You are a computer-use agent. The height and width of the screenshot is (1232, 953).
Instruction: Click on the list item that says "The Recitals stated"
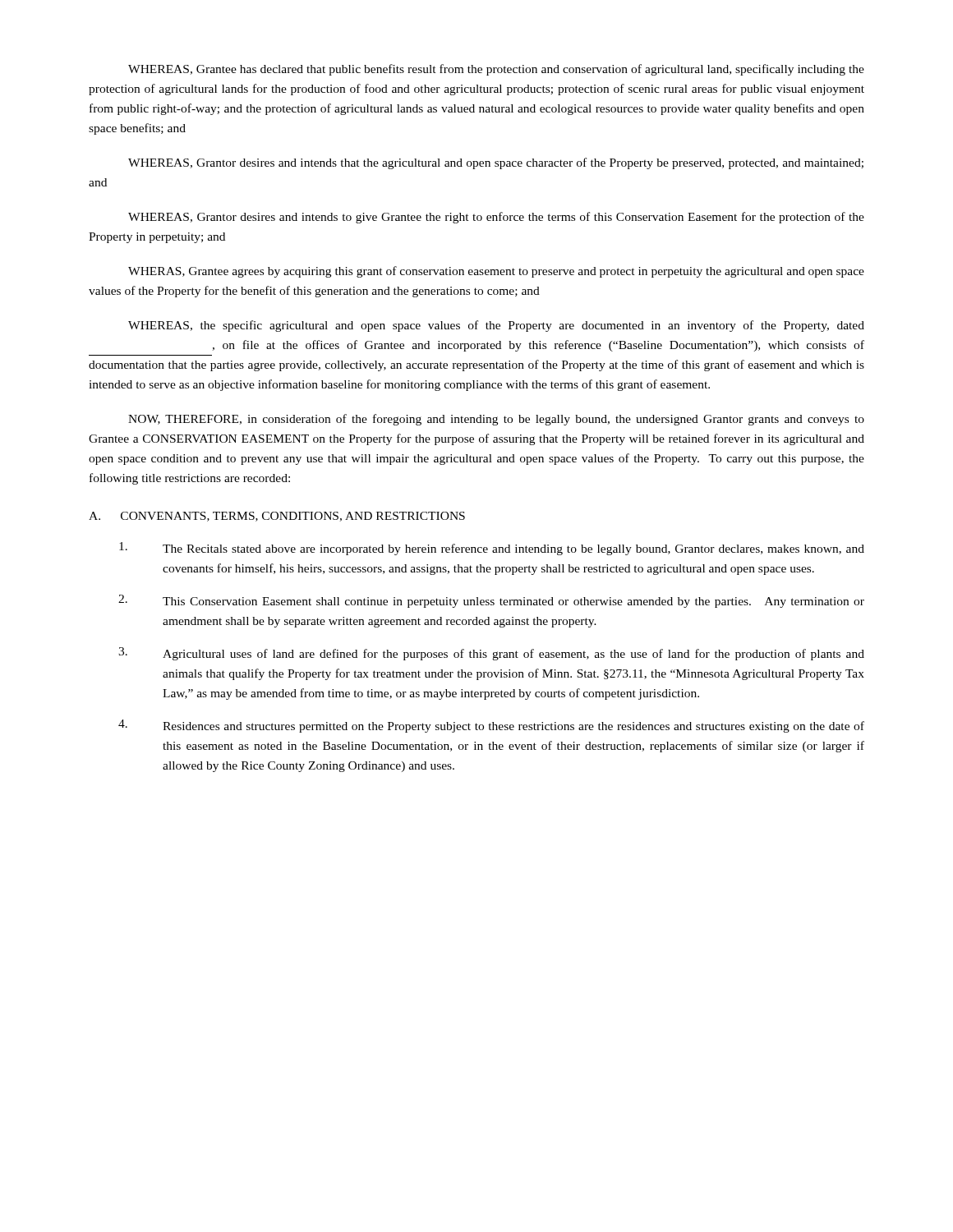pos(476,559)
